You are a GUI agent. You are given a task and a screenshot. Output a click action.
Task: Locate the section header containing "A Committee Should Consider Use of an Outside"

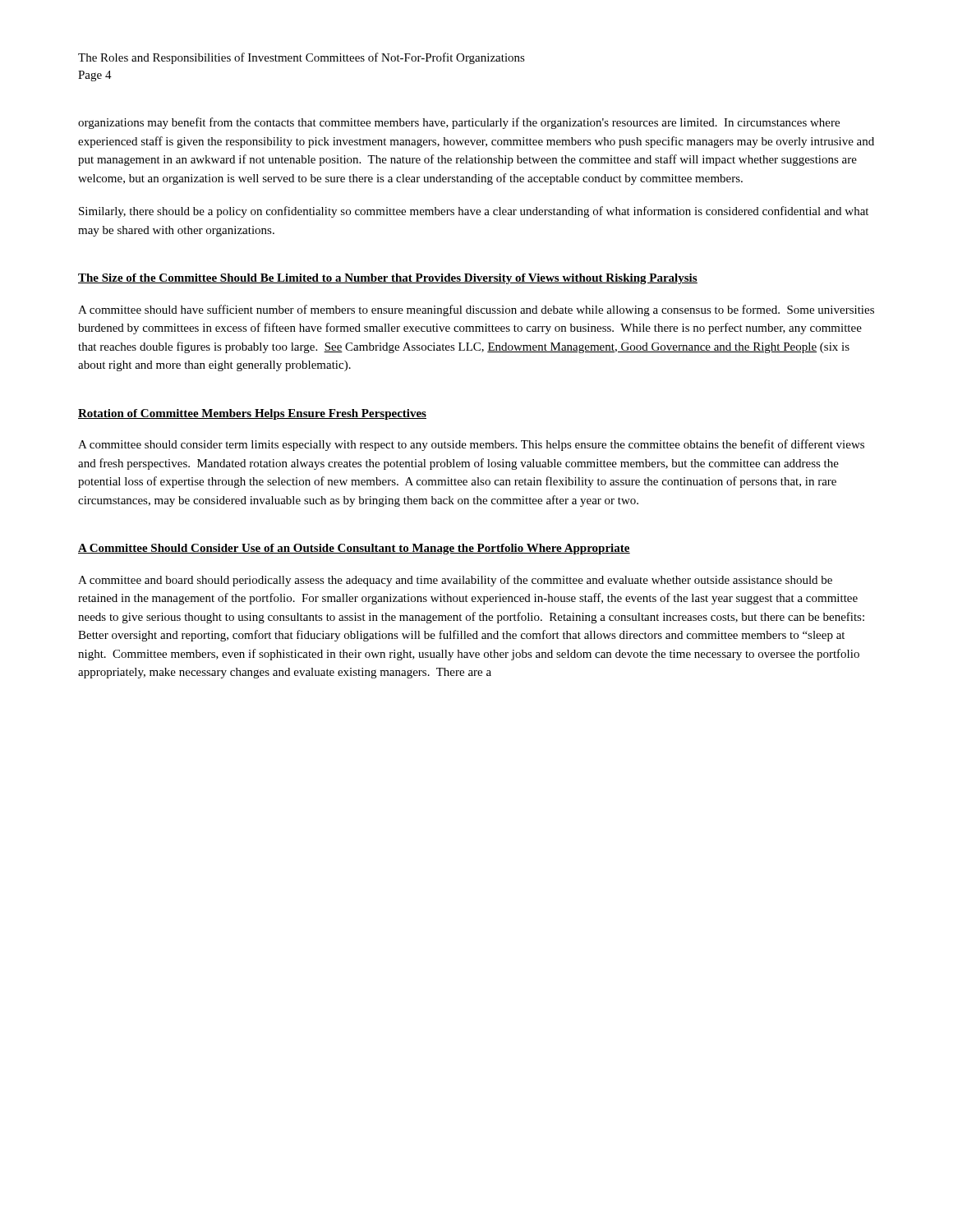coord(354,548)
